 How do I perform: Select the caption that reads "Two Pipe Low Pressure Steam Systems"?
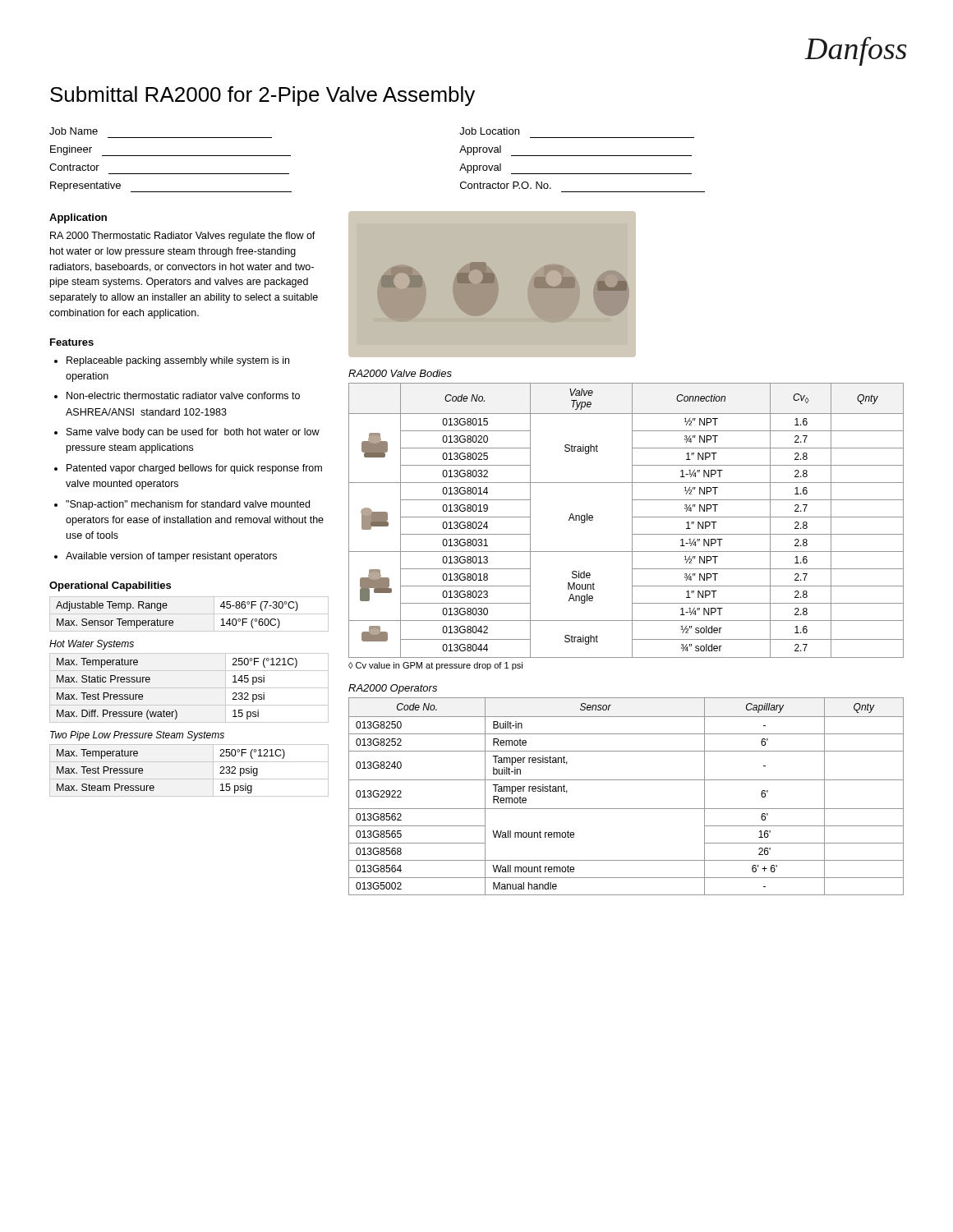137,735
